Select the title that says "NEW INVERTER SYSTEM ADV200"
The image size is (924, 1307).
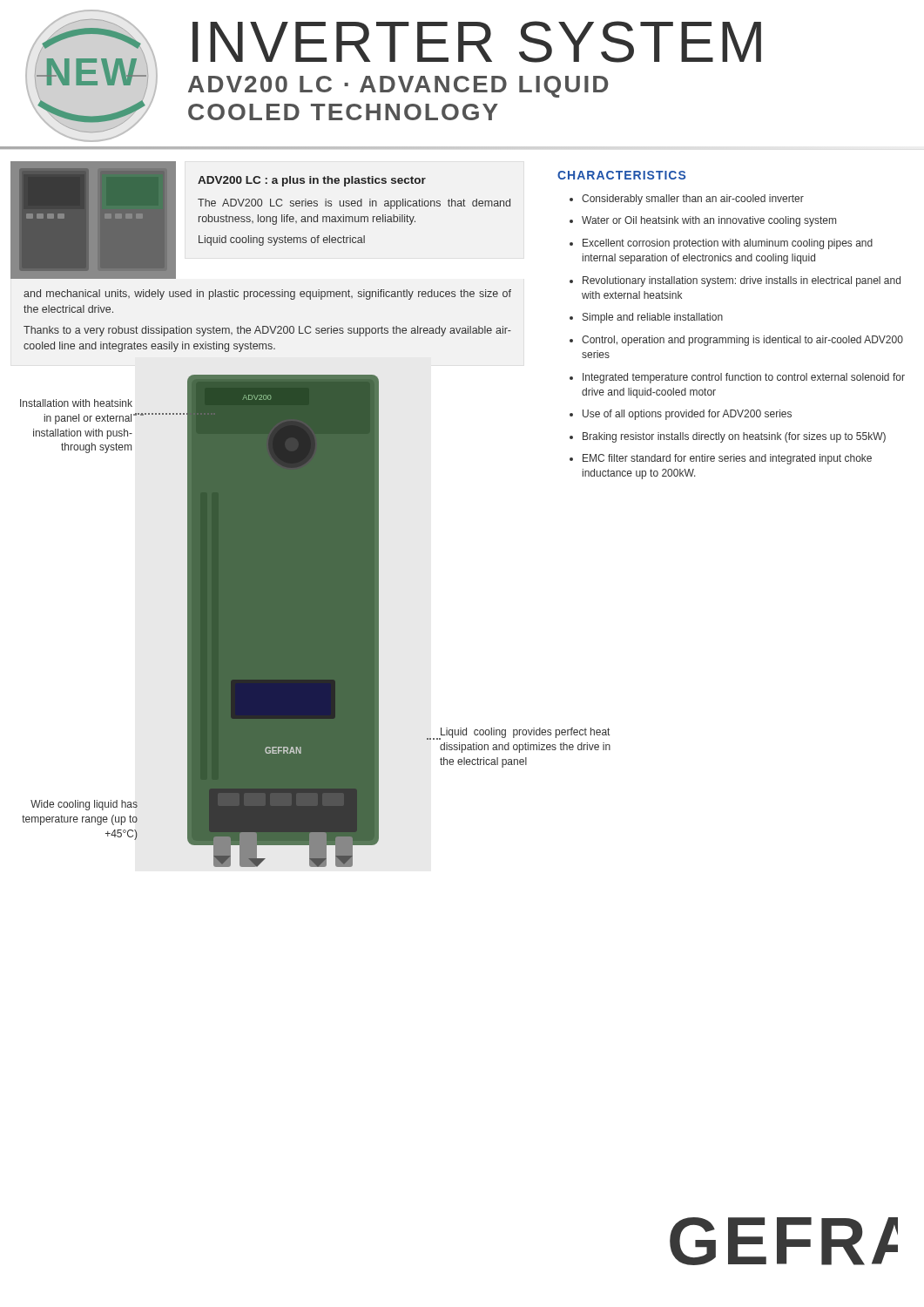(x=455, y=76)
